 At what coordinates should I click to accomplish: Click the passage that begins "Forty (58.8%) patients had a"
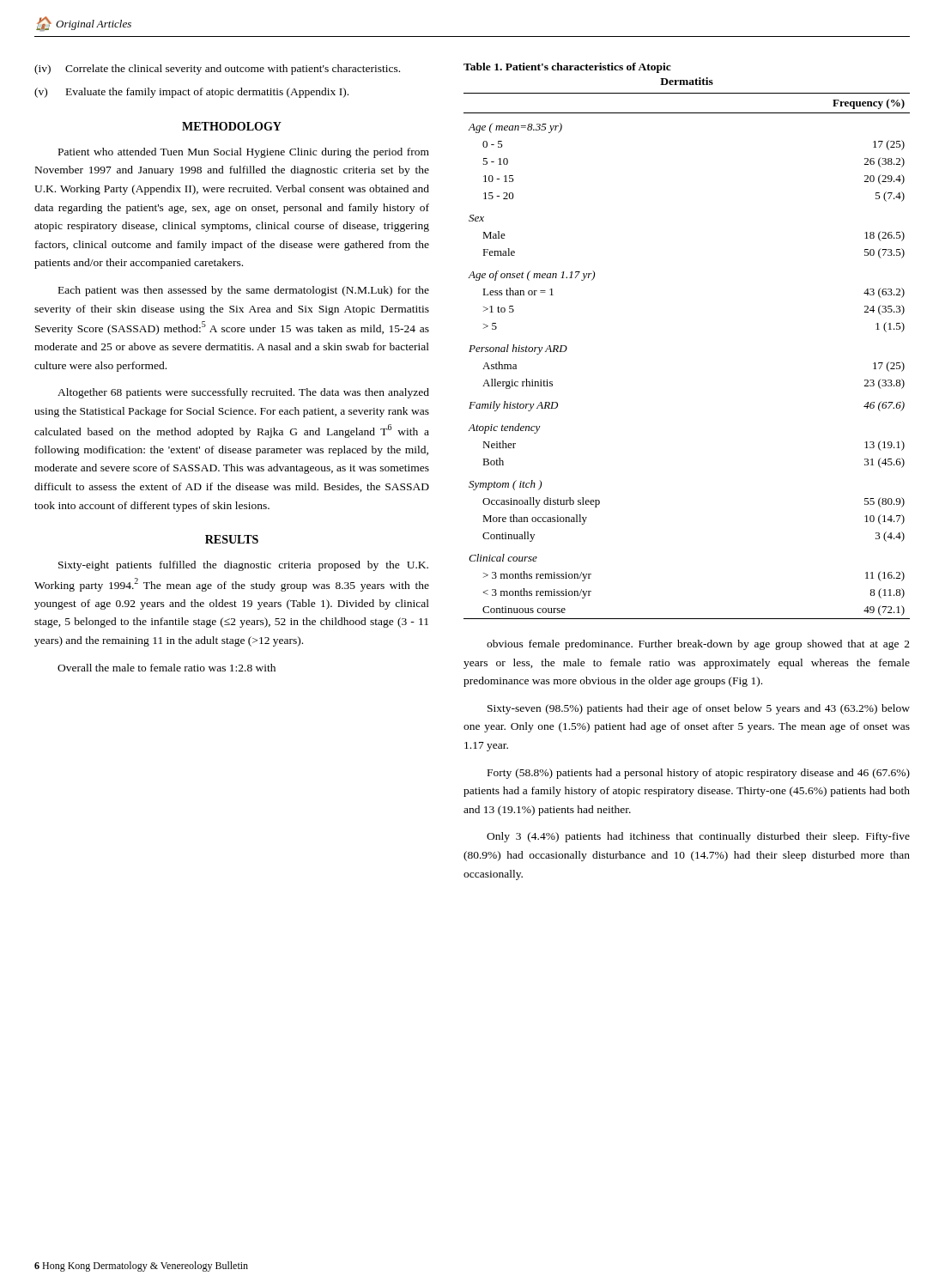687,791
